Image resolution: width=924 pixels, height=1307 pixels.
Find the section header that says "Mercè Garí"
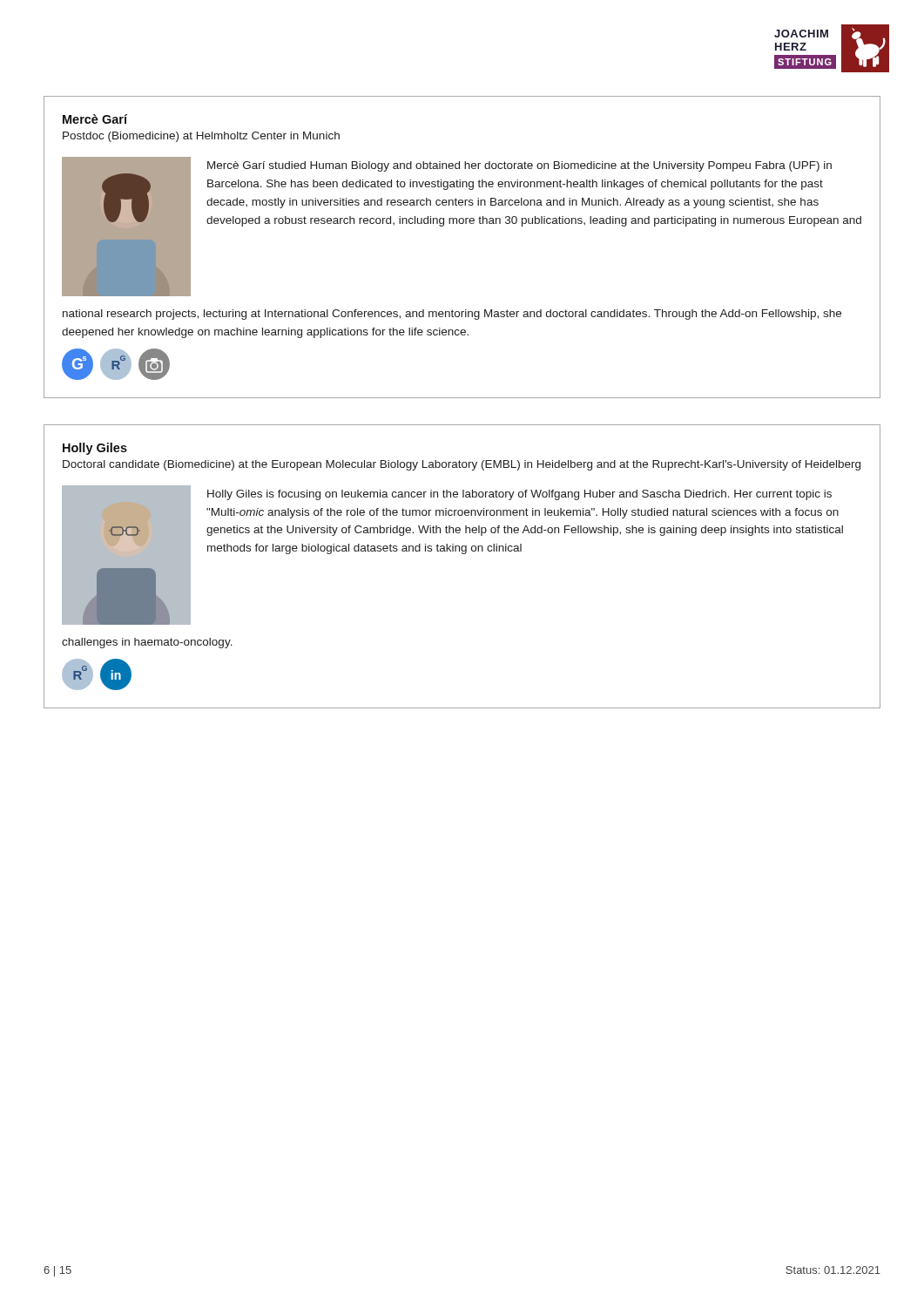(x=94, y=119)
